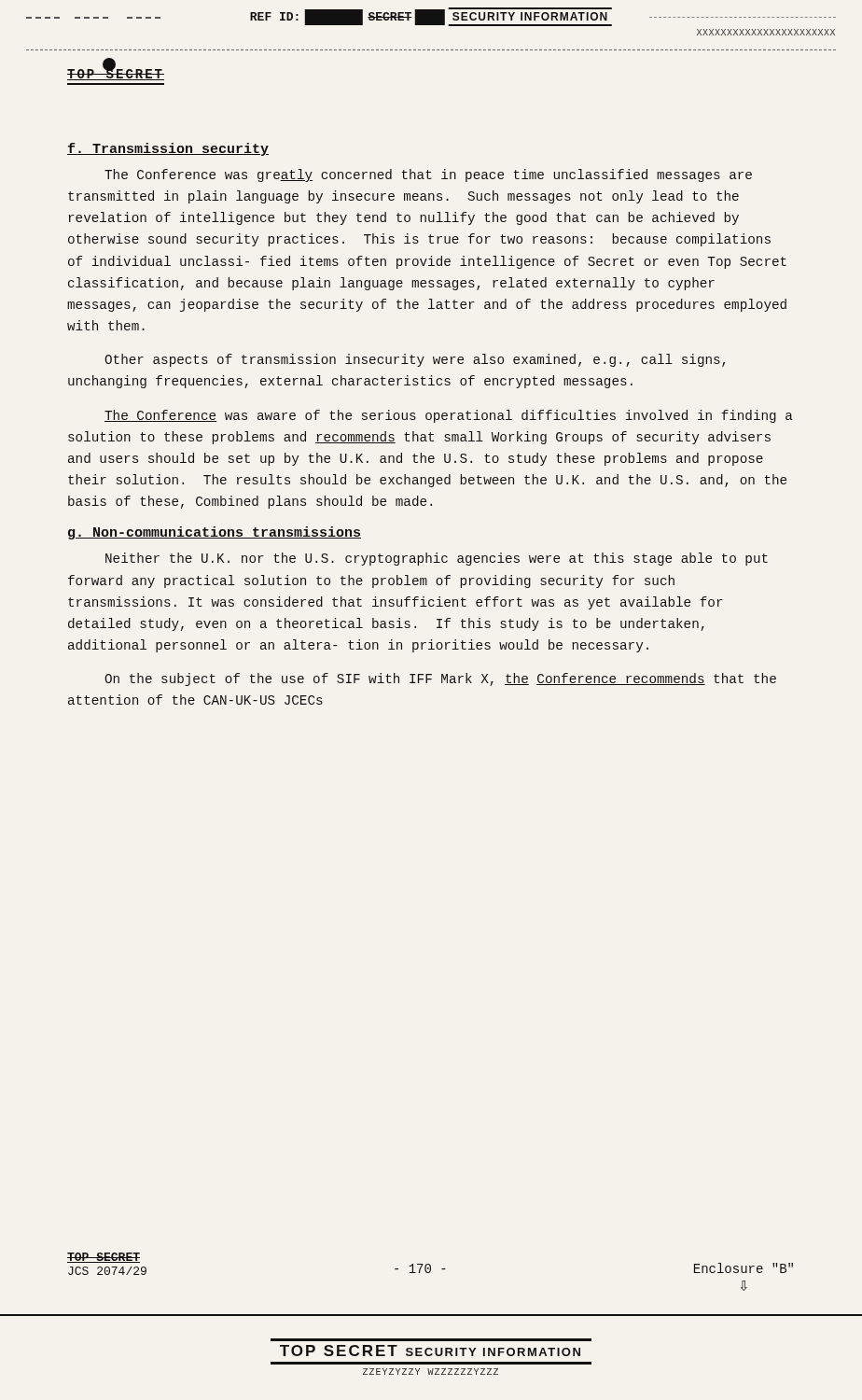This screenshot has height=1400, width=862.
Task: Point to the text starting "The Conference was greatly concerned"
Action: click(x=427, y=251)
